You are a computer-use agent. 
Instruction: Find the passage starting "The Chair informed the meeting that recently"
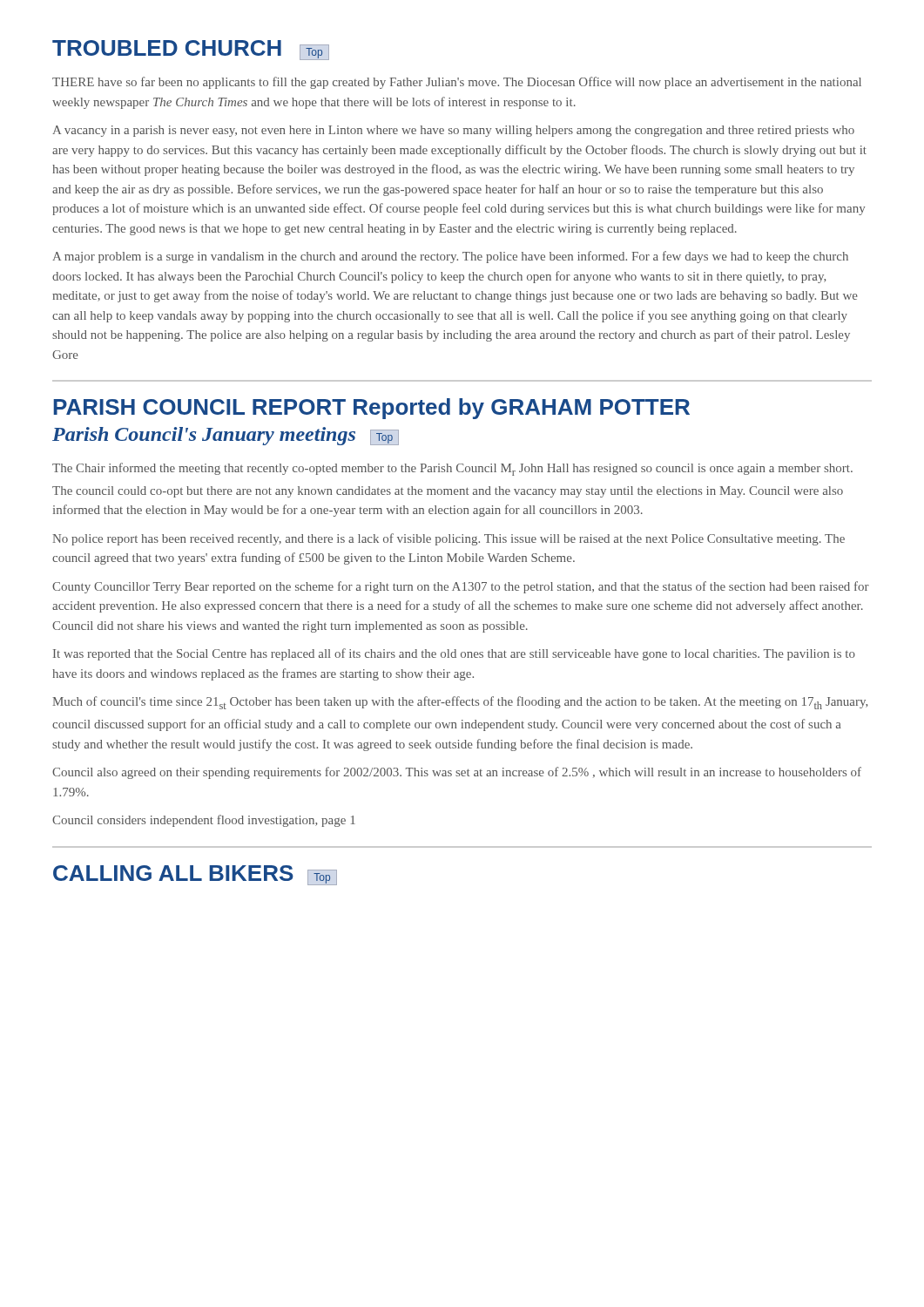click(462, 489)
